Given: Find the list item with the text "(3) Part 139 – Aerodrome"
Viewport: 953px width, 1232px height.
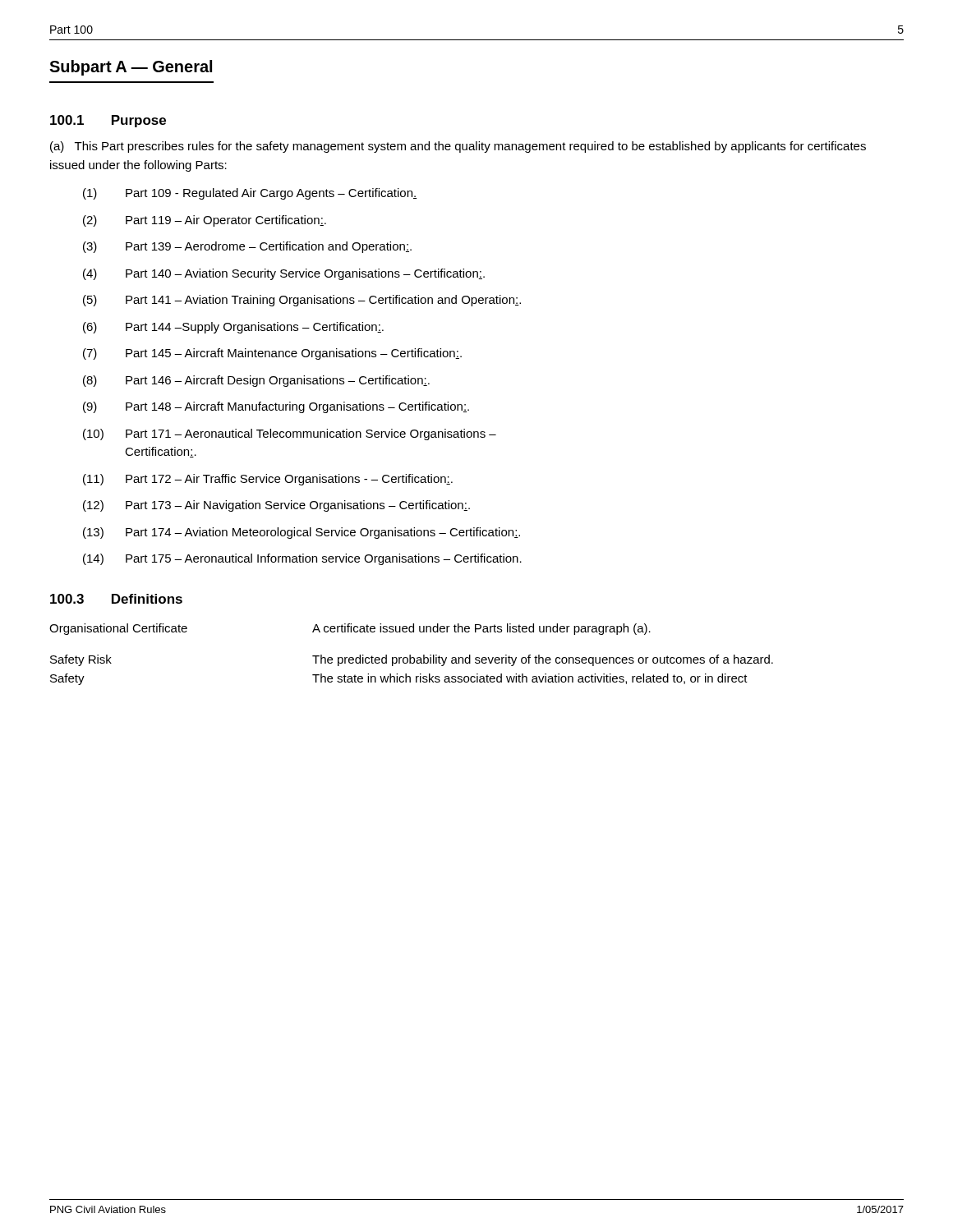Looking at the screenshot, I should coord(247,247).
